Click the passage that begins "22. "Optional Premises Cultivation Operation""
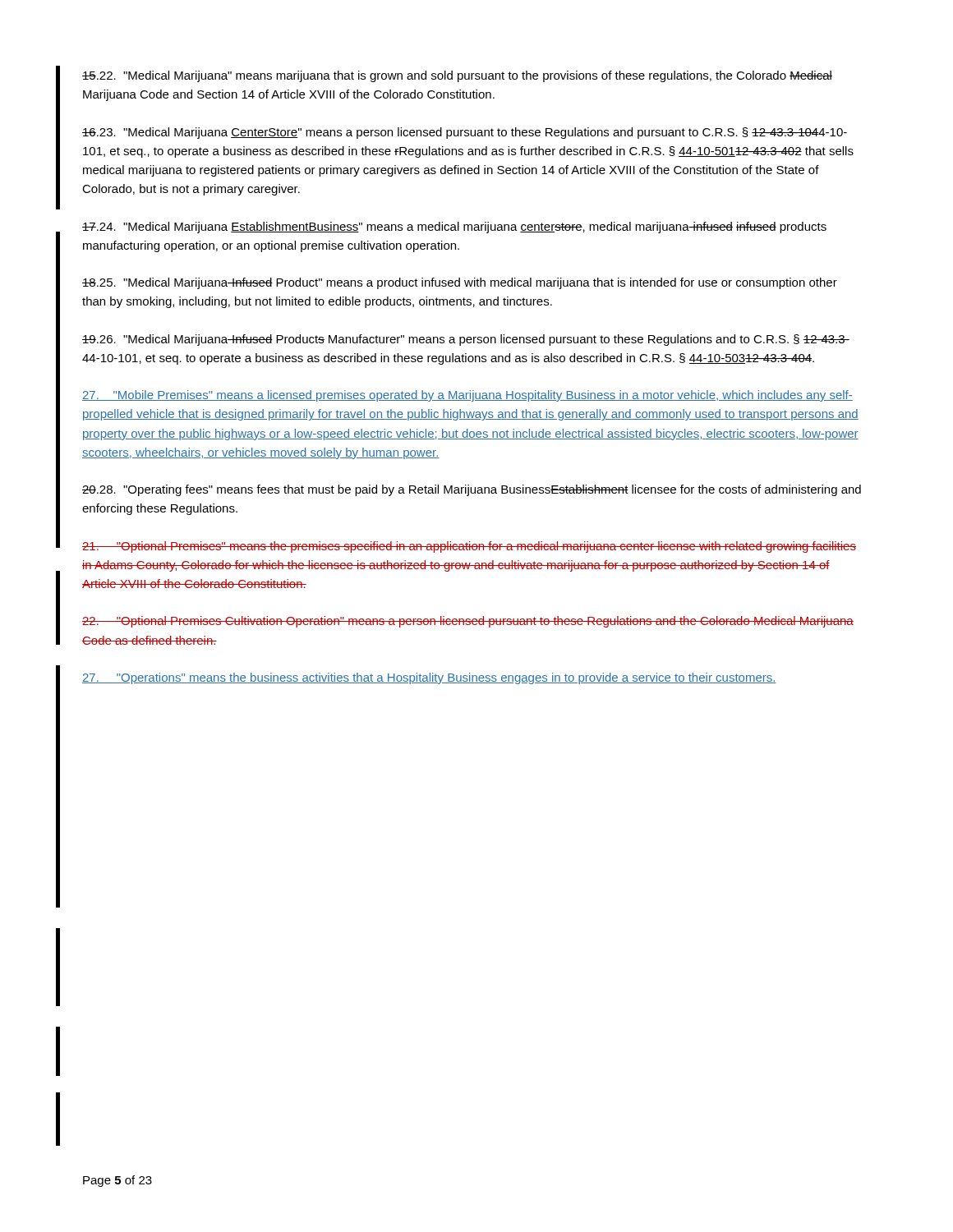 click(468, 630)
